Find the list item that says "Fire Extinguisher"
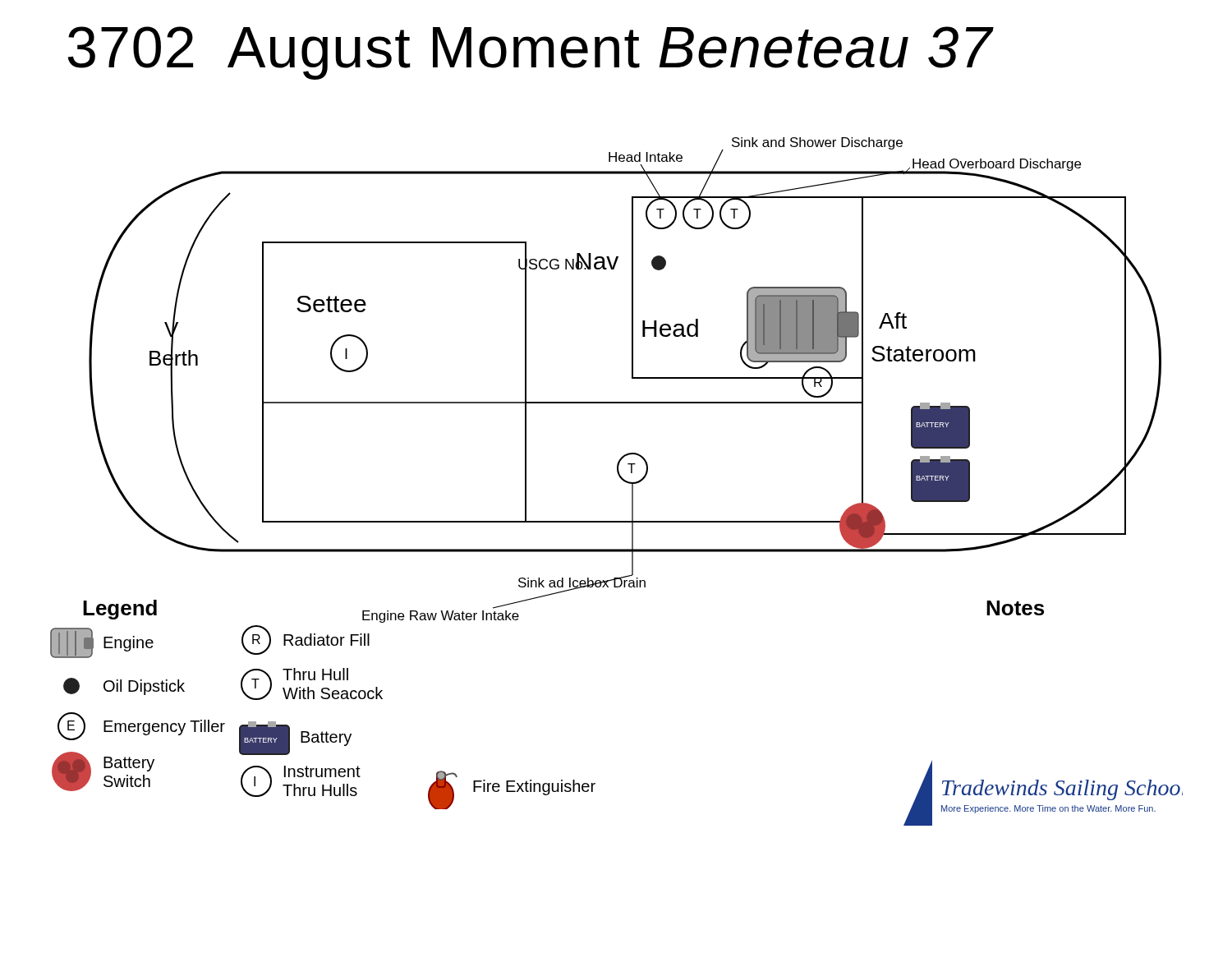This screenshot has height=953, width=1232. coord(507,787)
